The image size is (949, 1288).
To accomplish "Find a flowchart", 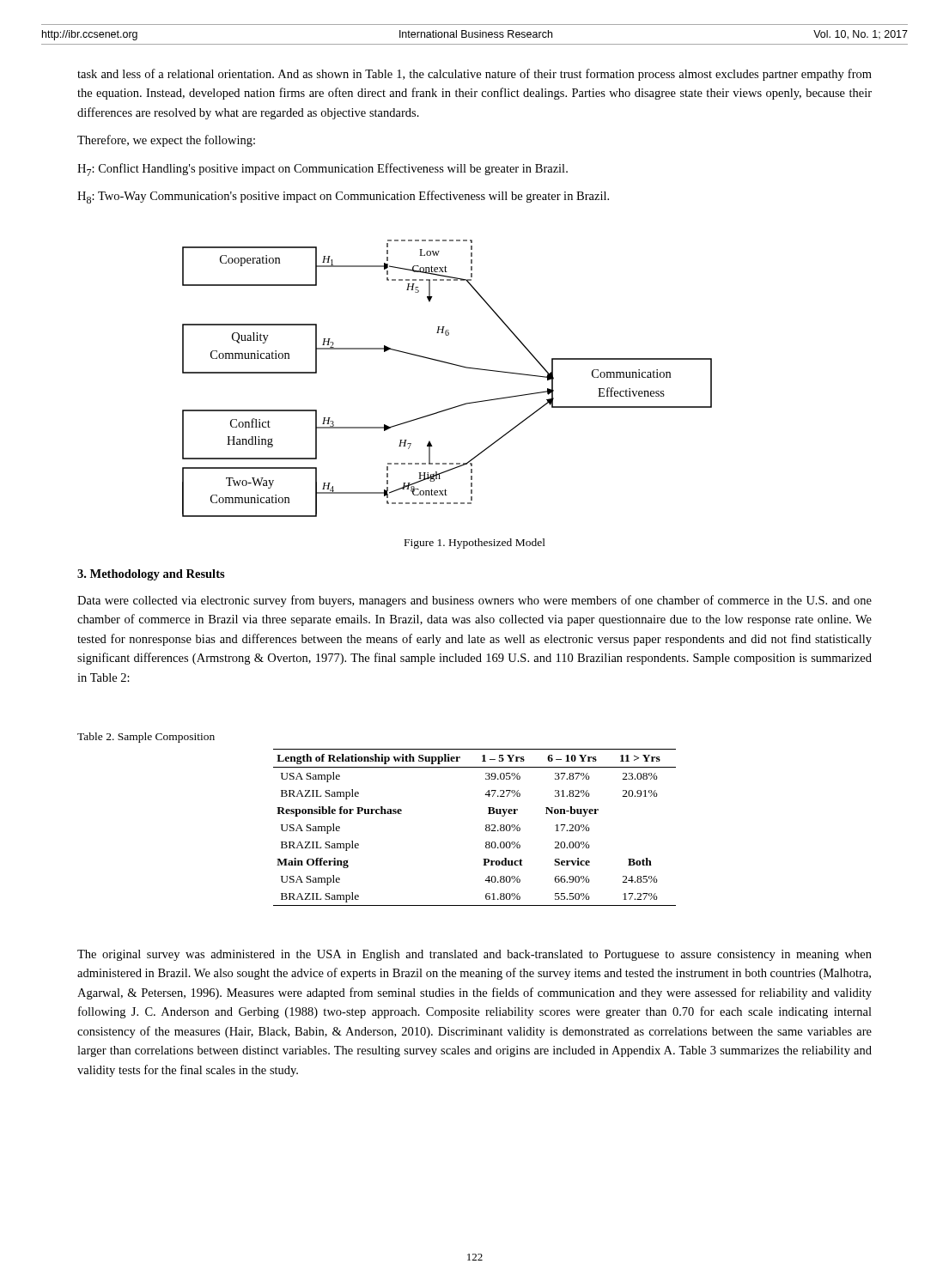I will (474, 378).
